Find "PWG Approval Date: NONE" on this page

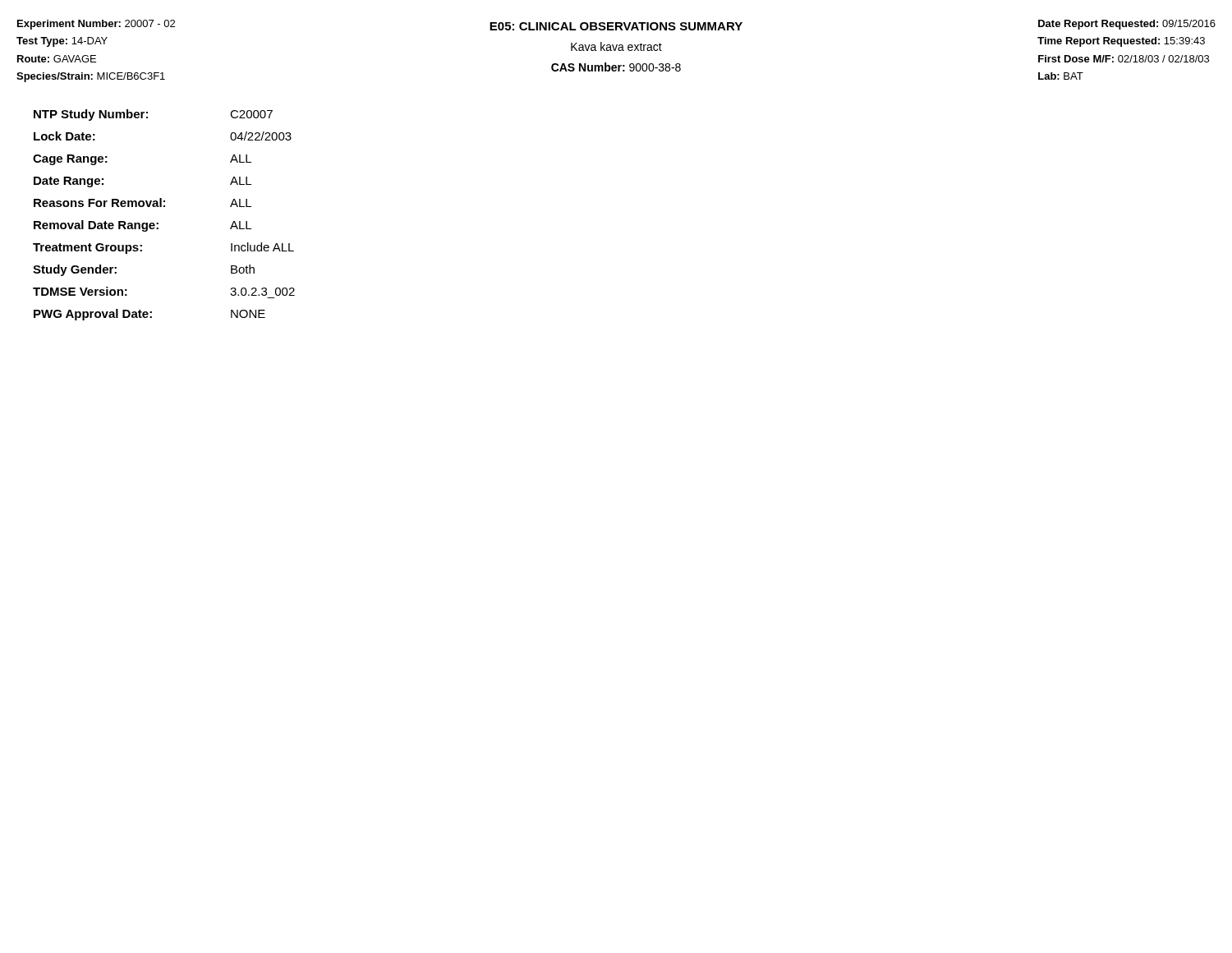click(149, 313)
